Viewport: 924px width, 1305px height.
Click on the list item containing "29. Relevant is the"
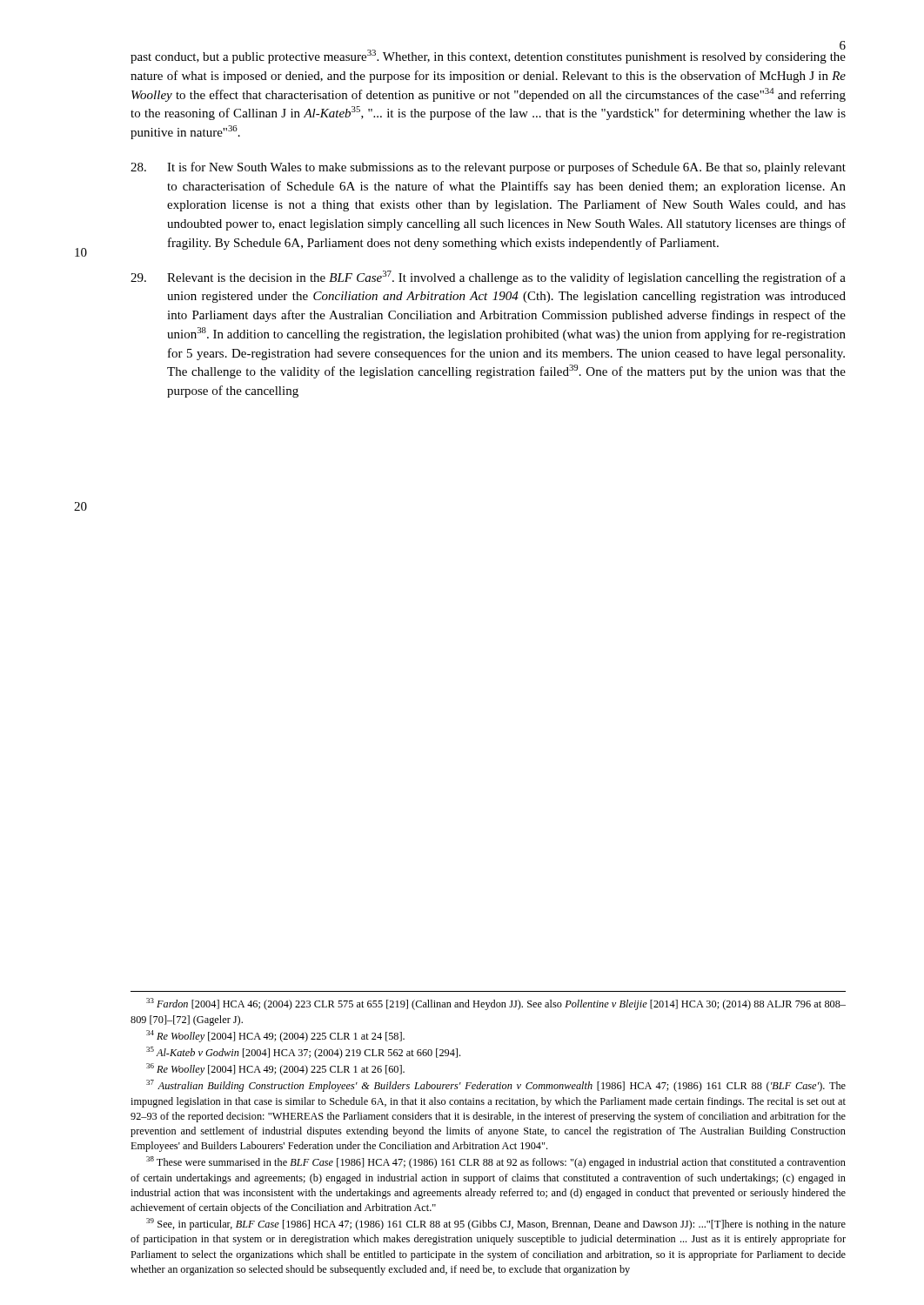[488, 335]
